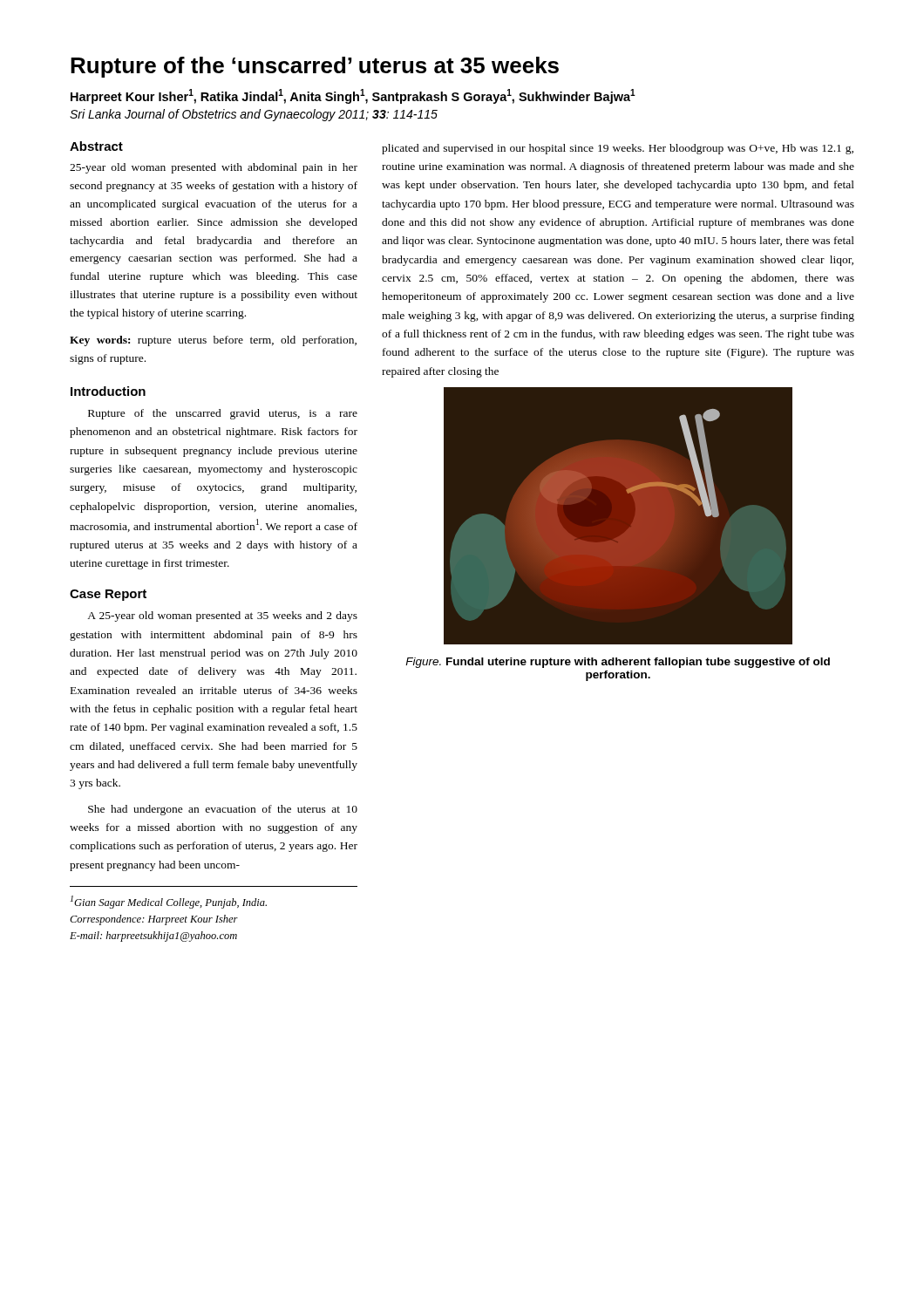This screenshot has width=924, height=1308.
Task: Locate the text block that says "Harpreet Kour Isher1, Ratika Jindal1, Anita Singh1, Santprakash"
Action: point(352,96)
